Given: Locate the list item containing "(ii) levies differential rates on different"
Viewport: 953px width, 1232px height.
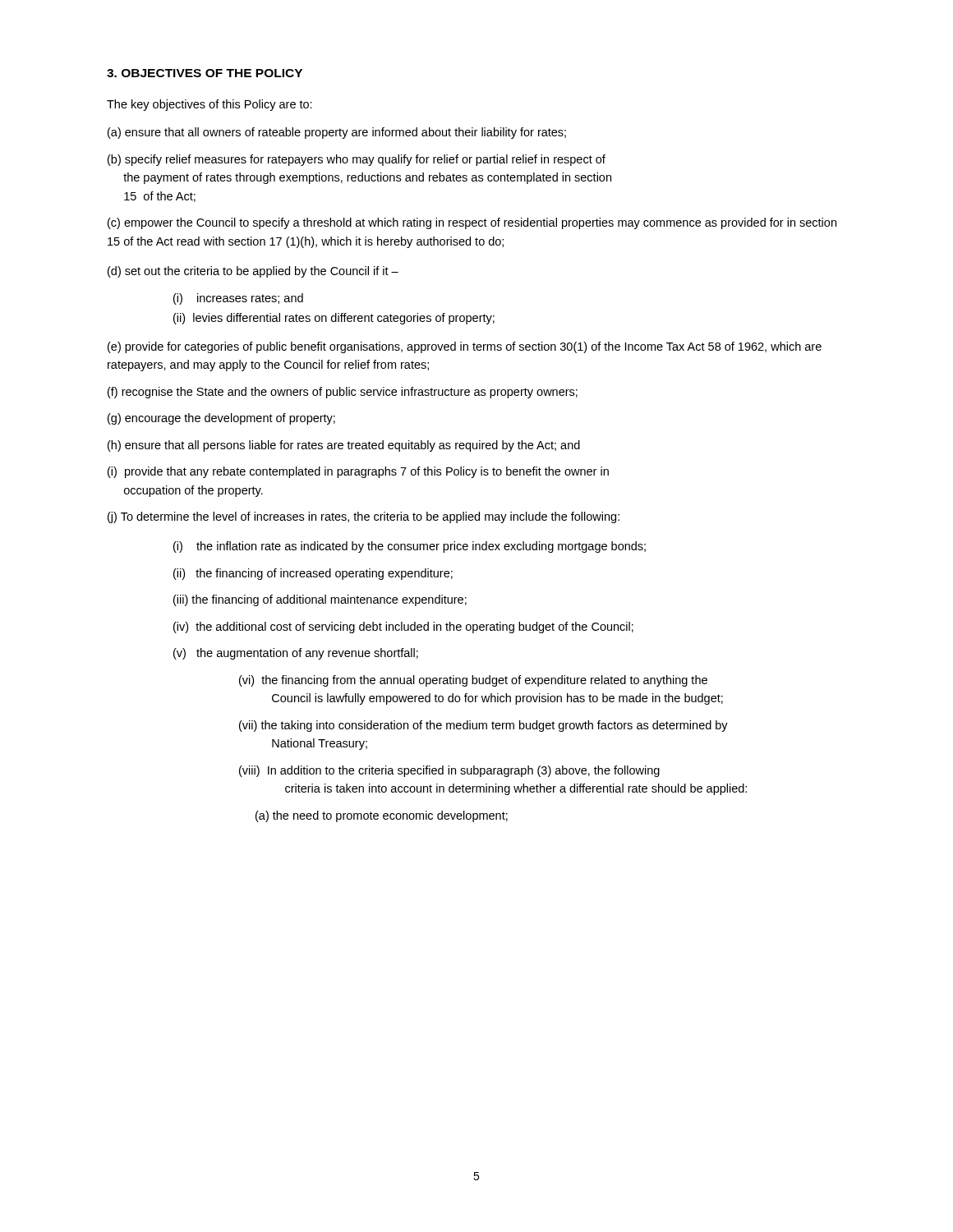Looking at the screenshot, I should click(334, 318).
